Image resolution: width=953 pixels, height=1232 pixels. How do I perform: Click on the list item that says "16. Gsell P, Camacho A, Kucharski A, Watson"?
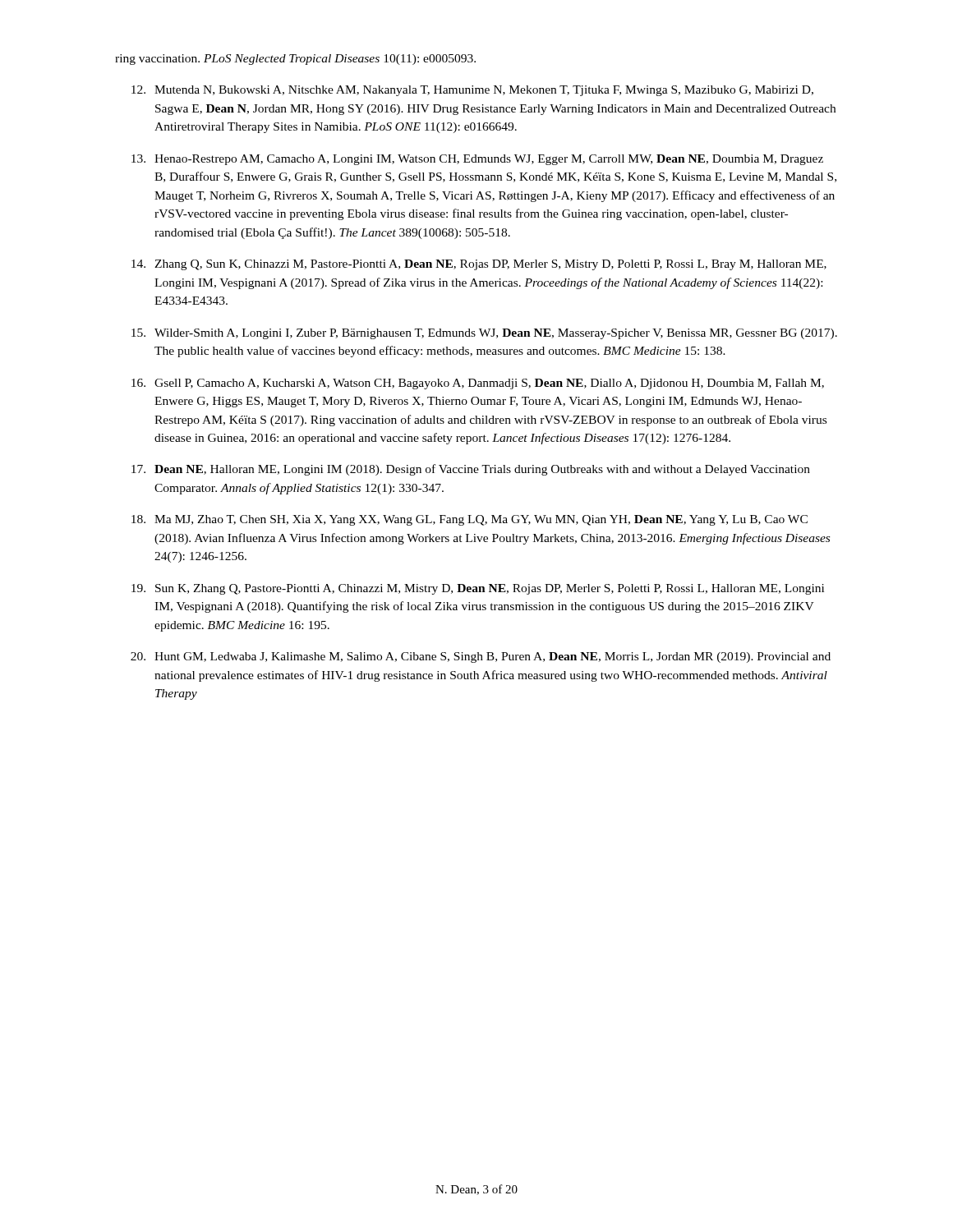pos(476,410)
